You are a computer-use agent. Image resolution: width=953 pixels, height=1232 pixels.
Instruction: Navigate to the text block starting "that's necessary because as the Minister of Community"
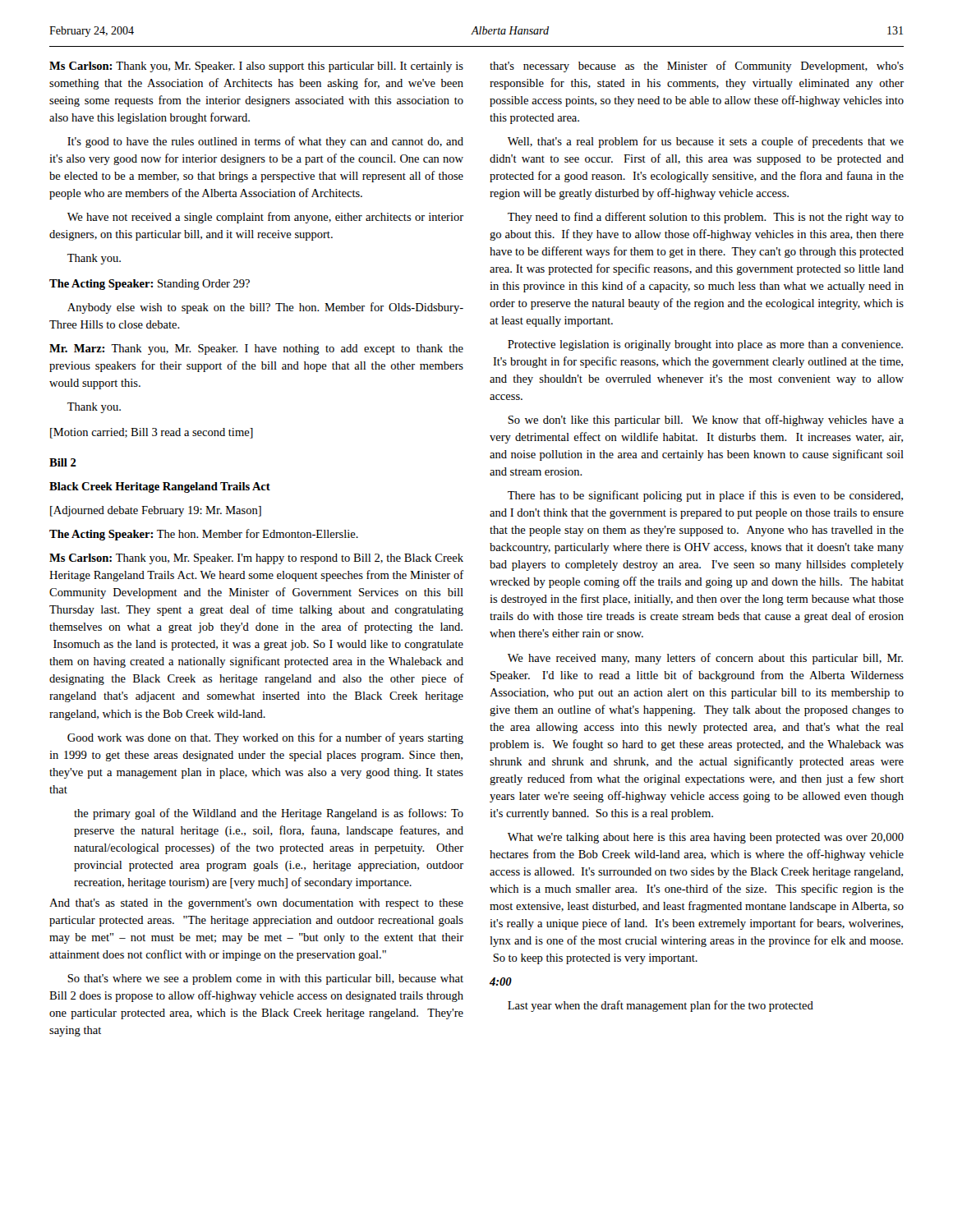pyautogui.click(x=697, y=92)
